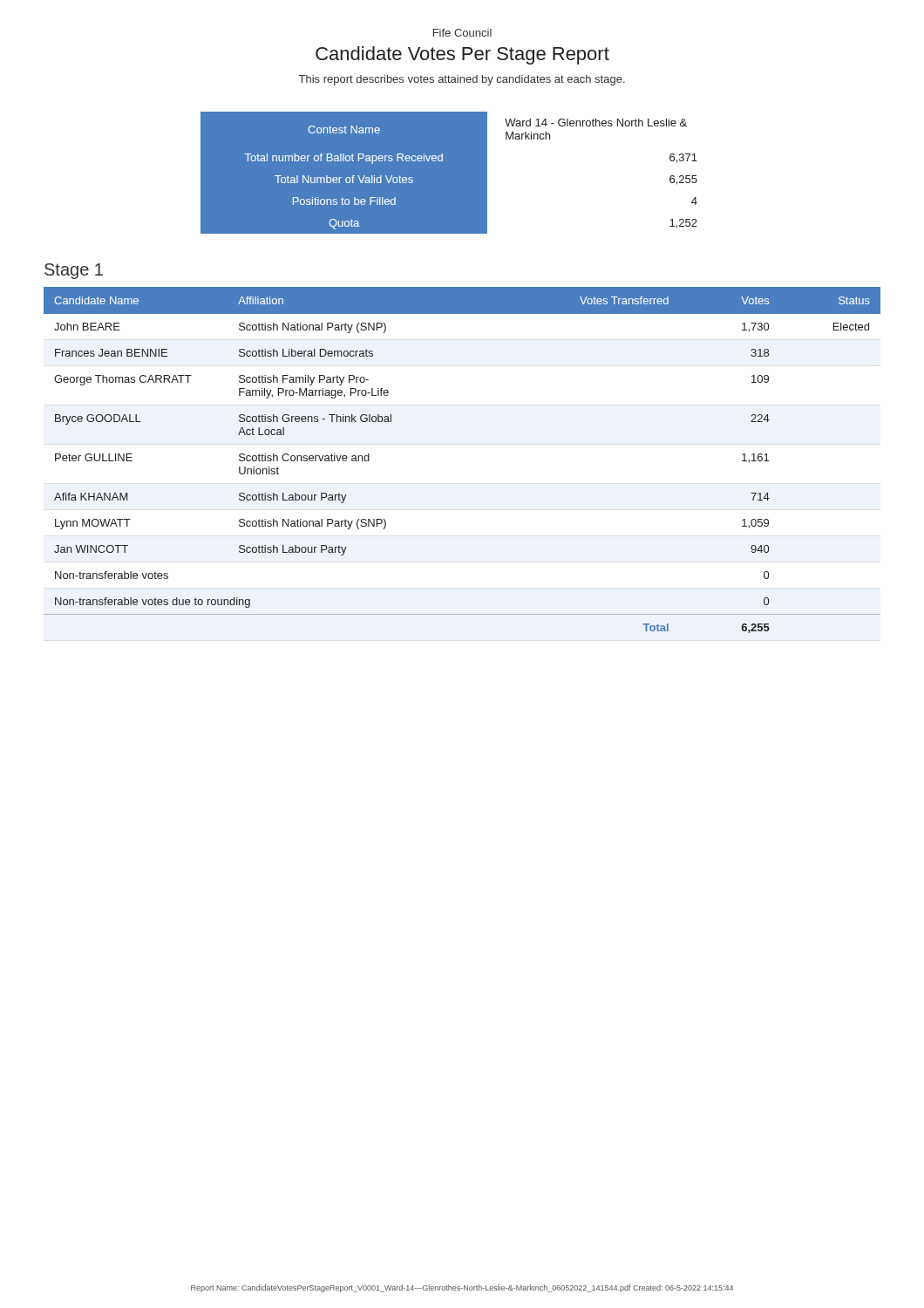Navigate to the passage starting "This report describes votes attained by"
The image size is (924, 1308).
coord(462,79)
